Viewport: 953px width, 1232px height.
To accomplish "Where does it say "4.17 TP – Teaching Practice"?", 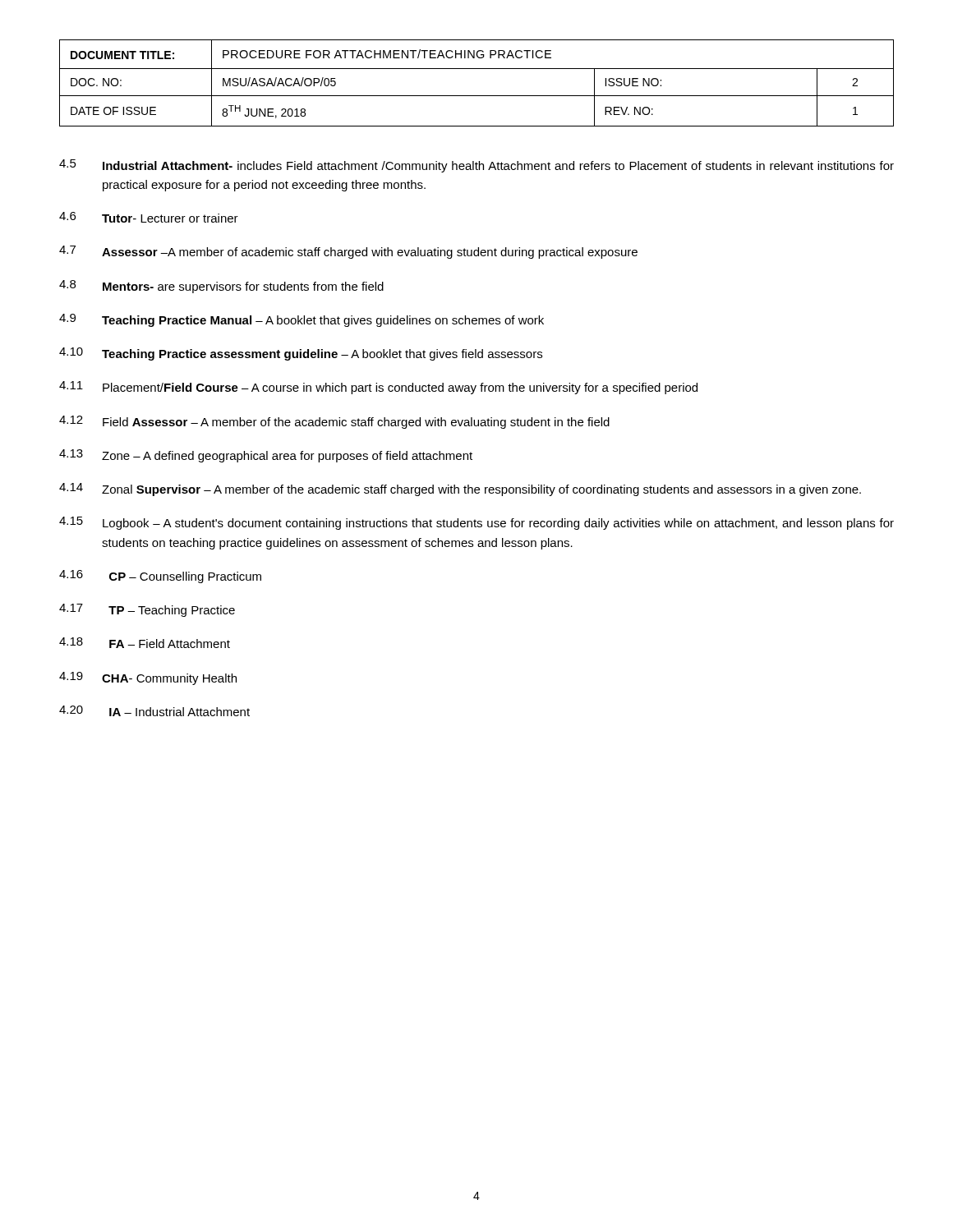I will [x=147, y=610].
